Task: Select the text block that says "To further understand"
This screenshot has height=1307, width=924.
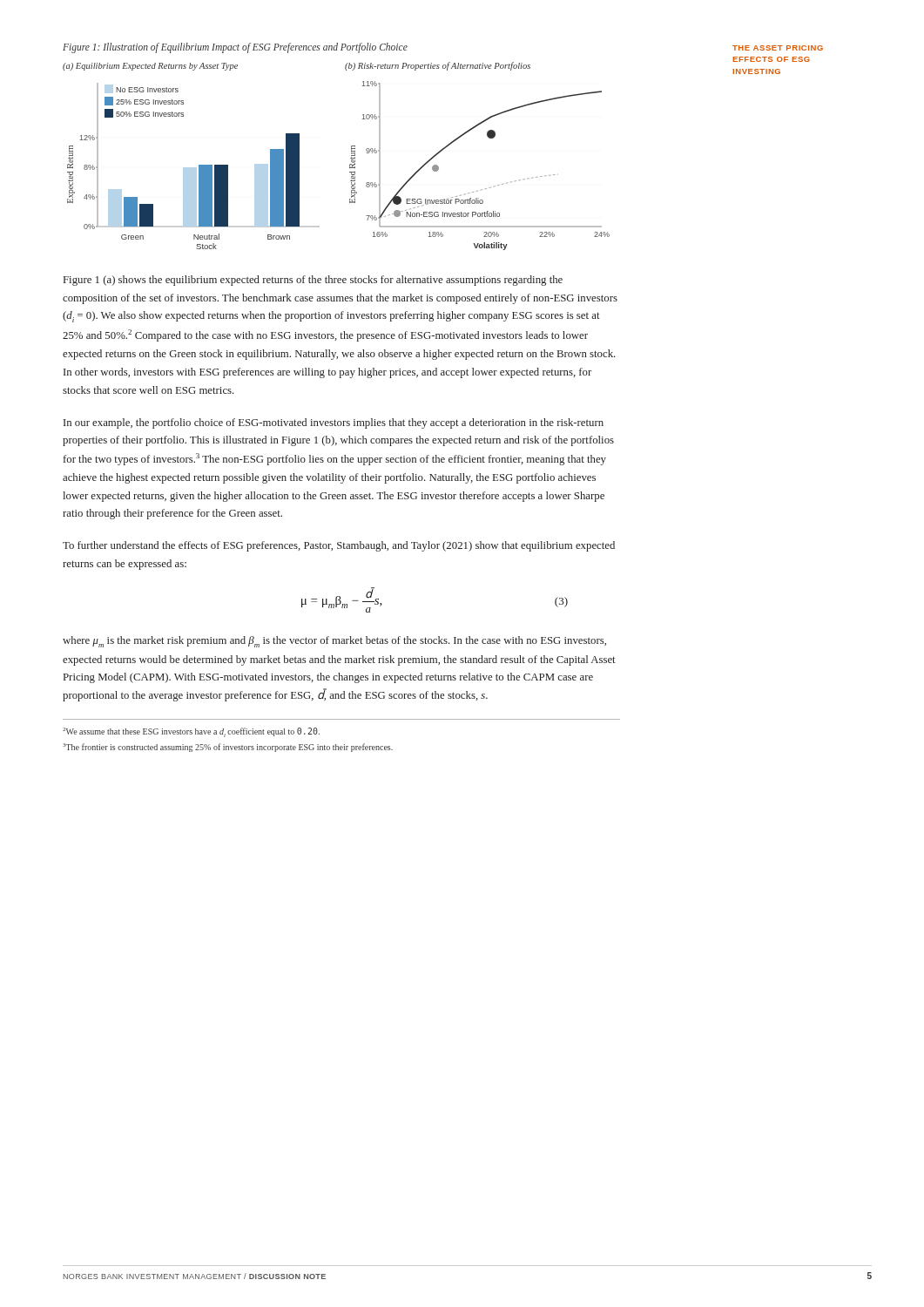Action: pyautogui.click(x=339, y=555)
